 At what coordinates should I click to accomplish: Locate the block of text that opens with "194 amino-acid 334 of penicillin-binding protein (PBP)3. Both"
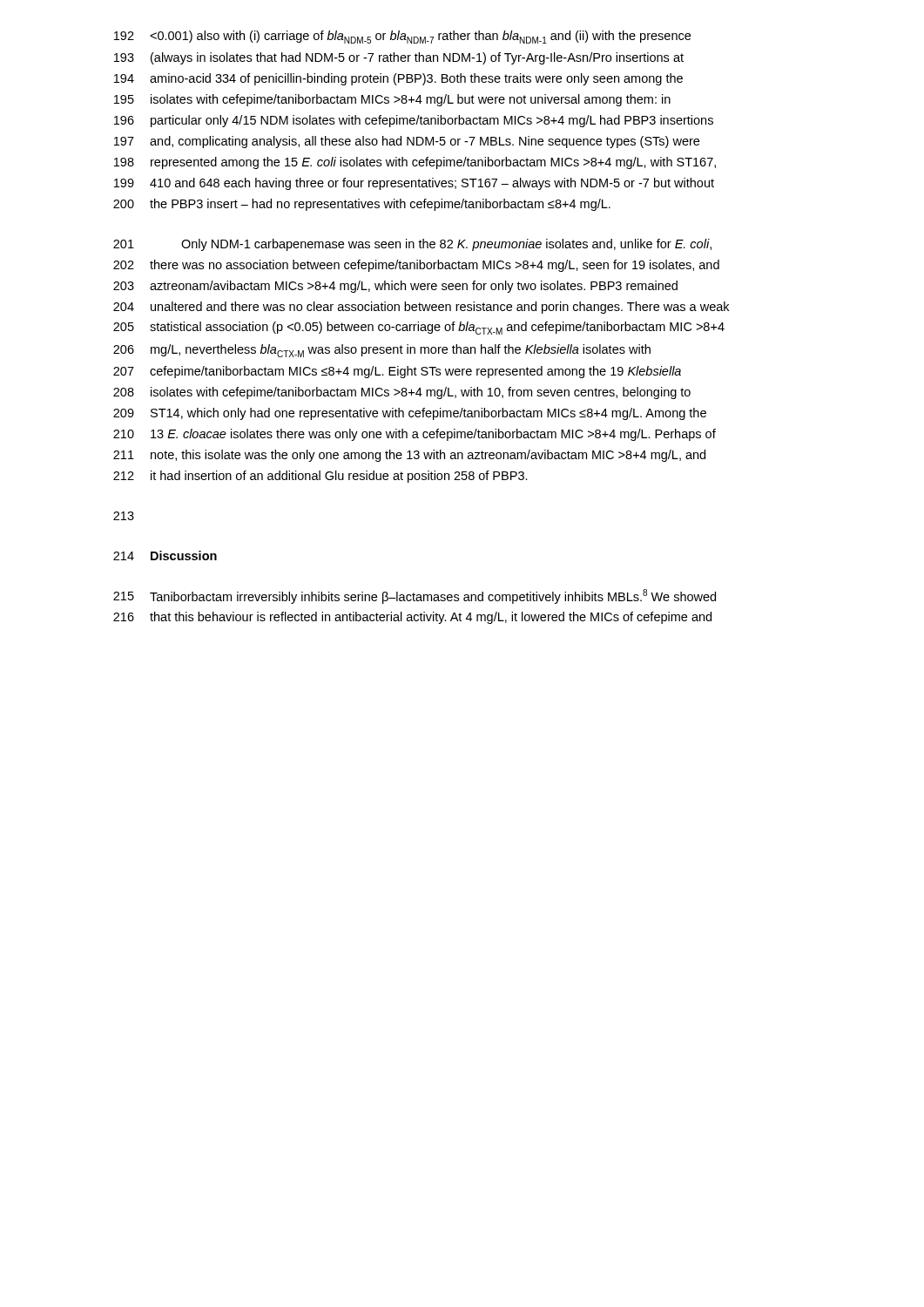(x=472, y=80)
